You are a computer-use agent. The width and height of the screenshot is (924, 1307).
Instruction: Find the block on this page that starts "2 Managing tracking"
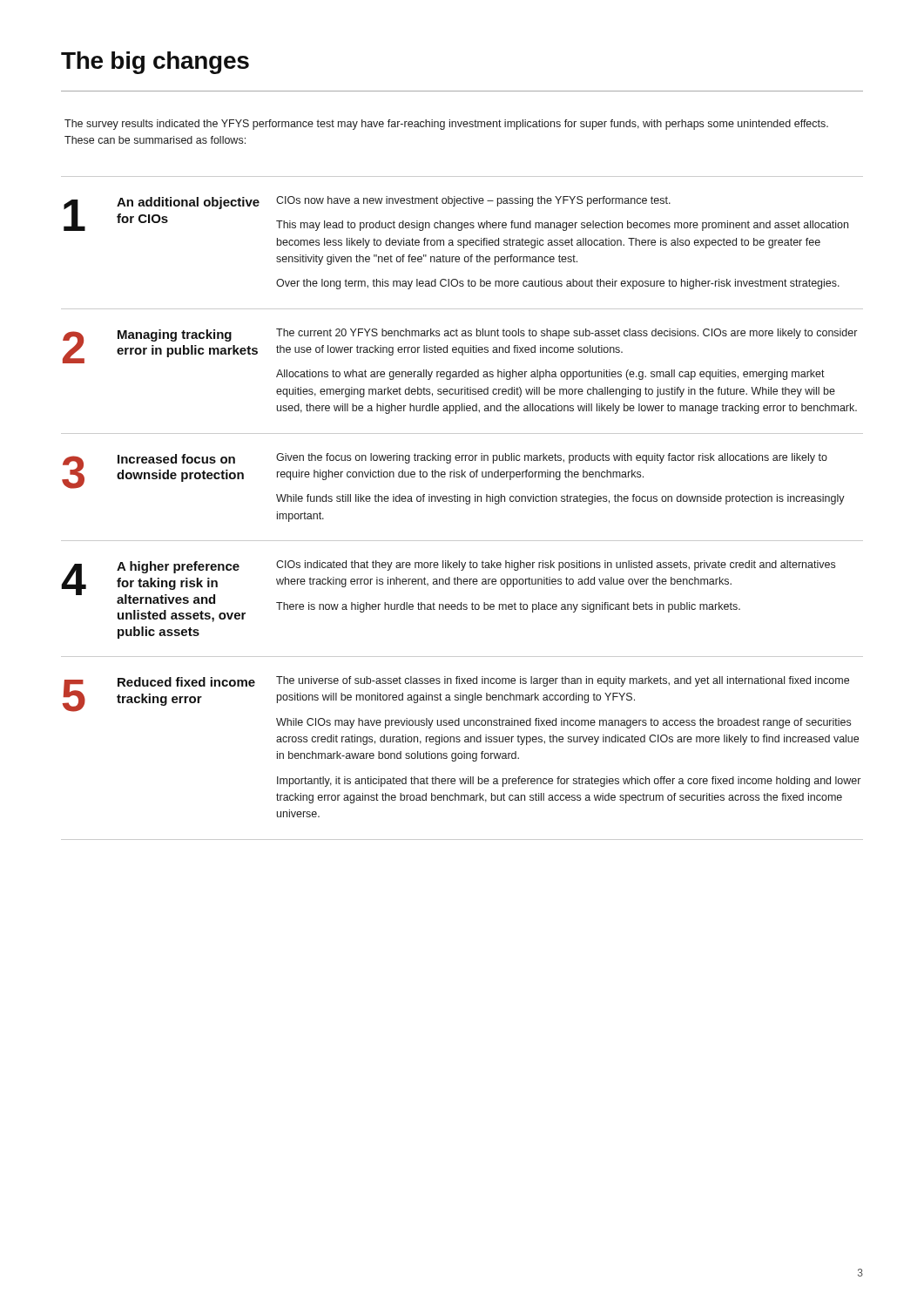coord(462,369)
